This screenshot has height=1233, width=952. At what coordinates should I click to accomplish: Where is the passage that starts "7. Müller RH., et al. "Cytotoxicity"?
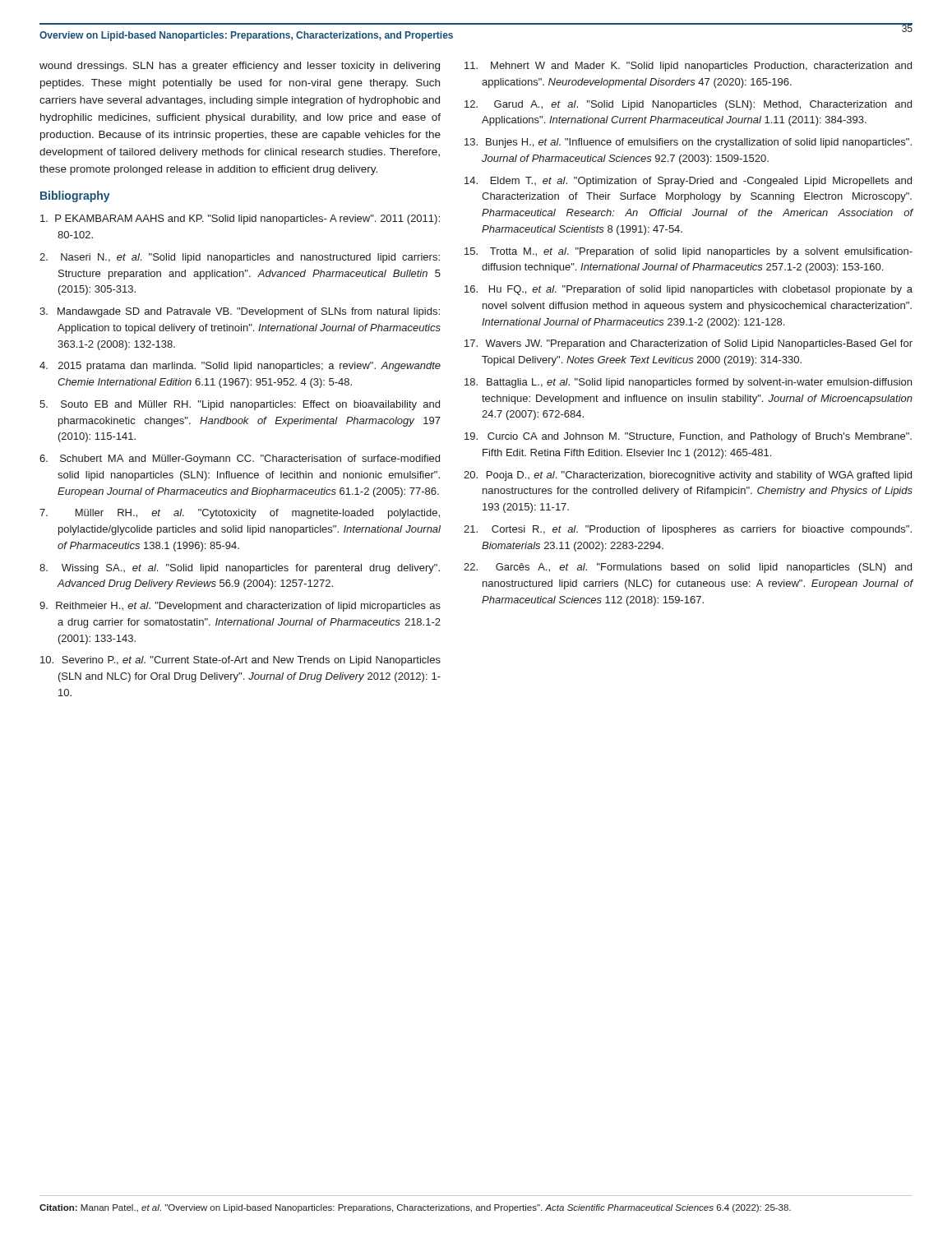240,529
